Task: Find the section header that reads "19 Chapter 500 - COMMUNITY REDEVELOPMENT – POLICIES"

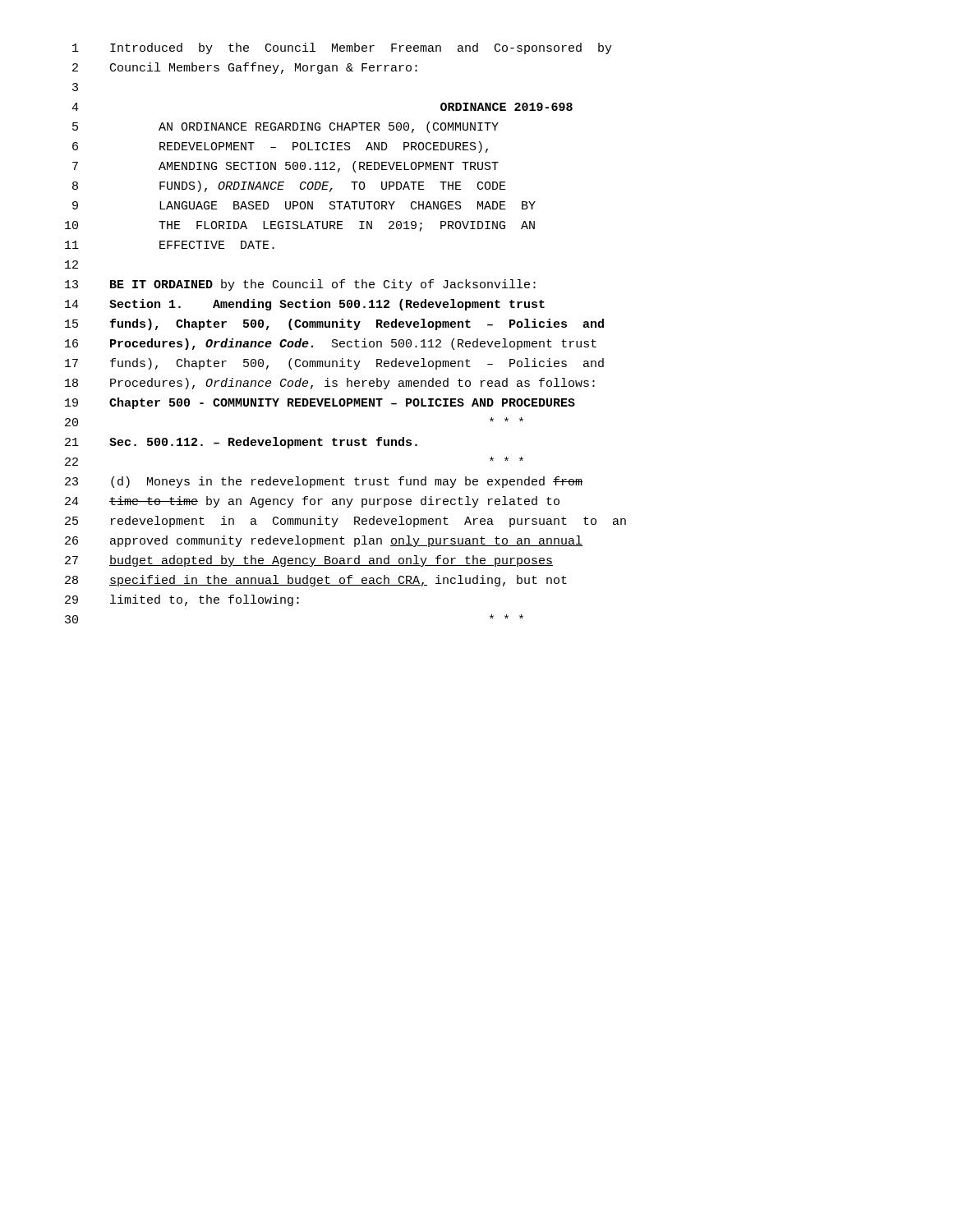Action: [476, 404]
